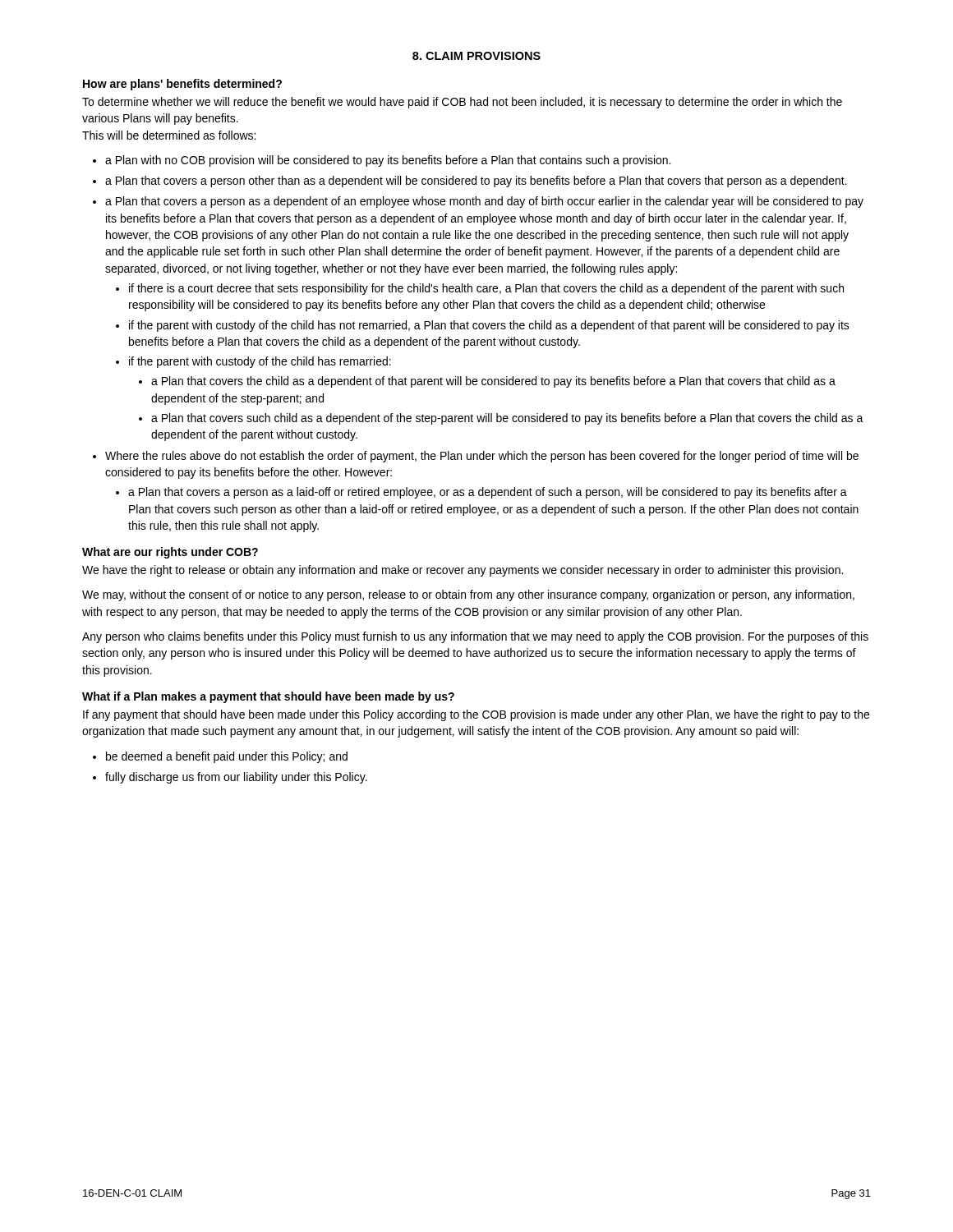Viewport: 953px width, 1232px height.
Task: Find the section header containing "How are plans' benefits"
Action: (x=182, y=84)
